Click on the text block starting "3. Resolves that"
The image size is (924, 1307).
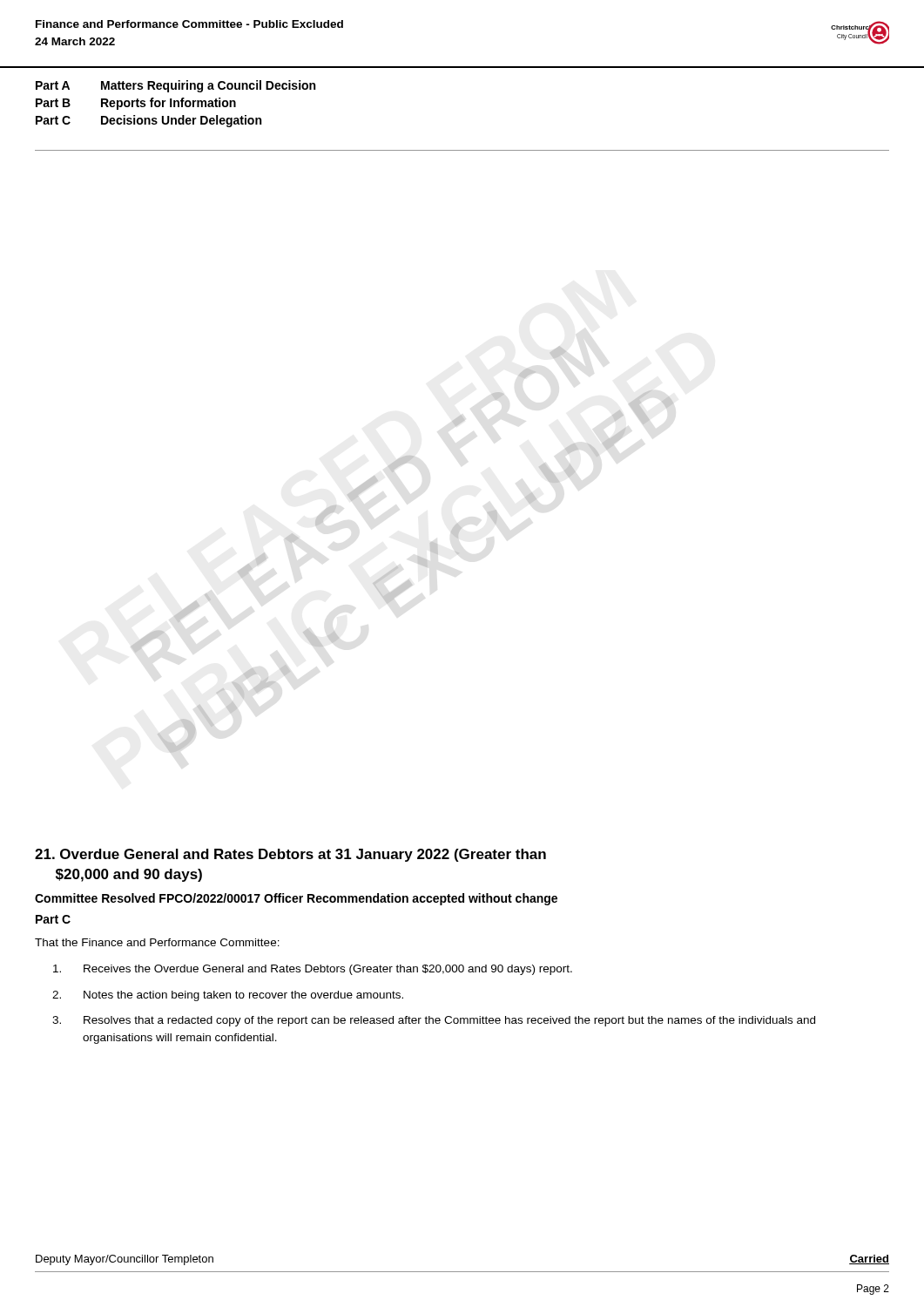[462, 1029]
